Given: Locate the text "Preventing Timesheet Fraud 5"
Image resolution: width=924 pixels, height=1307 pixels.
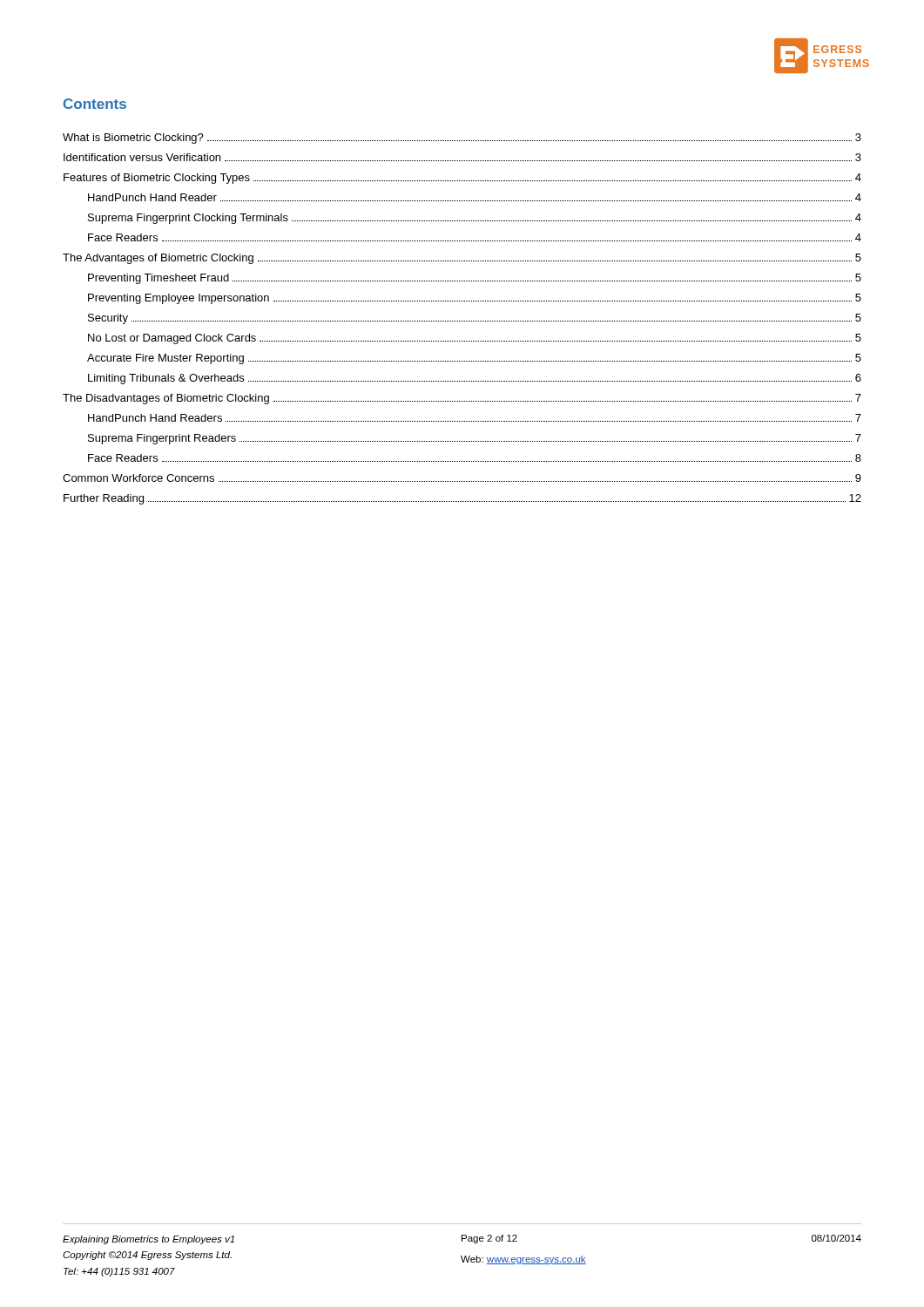Looking at the screenshot, I should point(474,277).
